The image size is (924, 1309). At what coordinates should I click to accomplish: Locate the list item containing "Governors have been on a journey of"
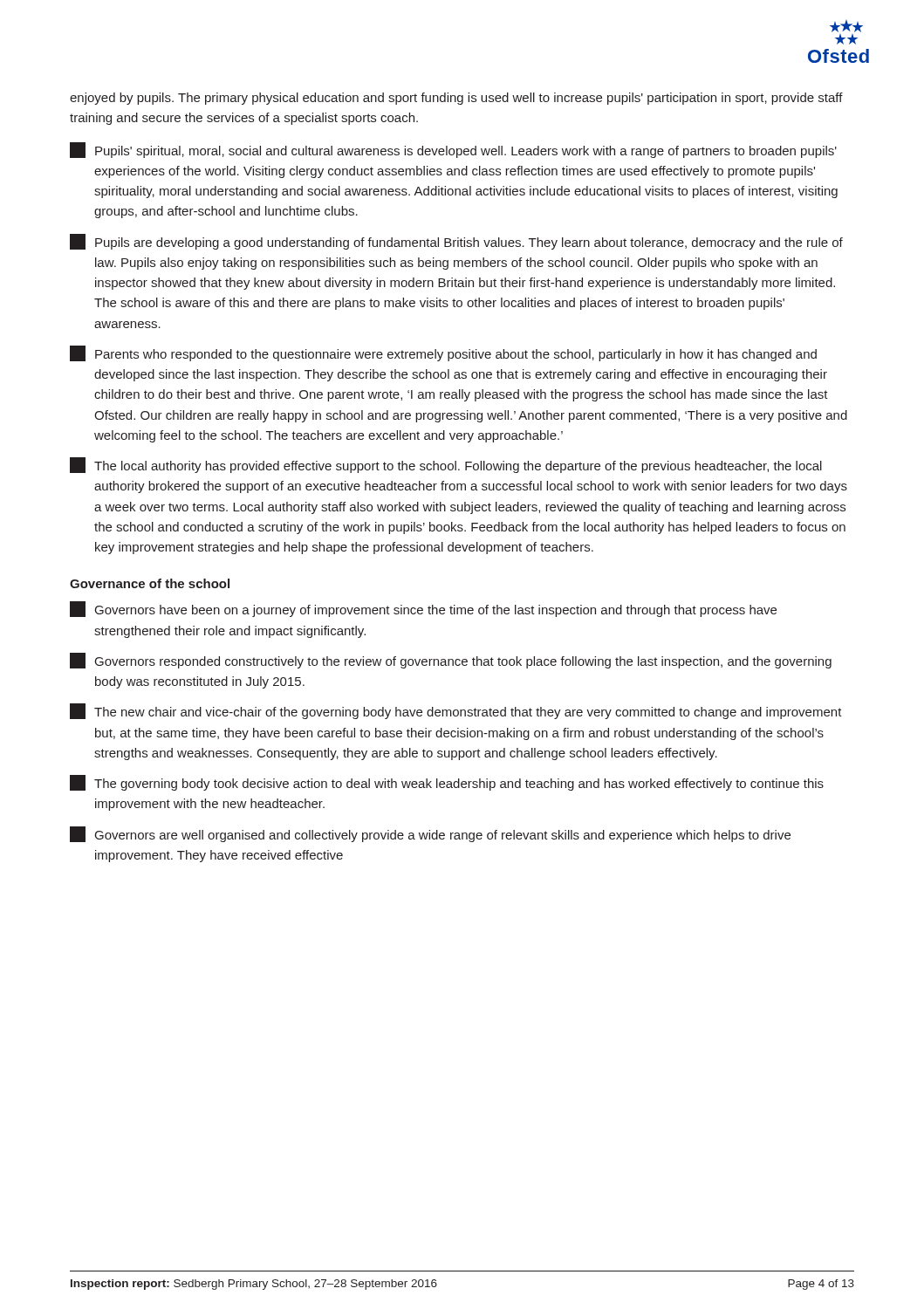462,620
